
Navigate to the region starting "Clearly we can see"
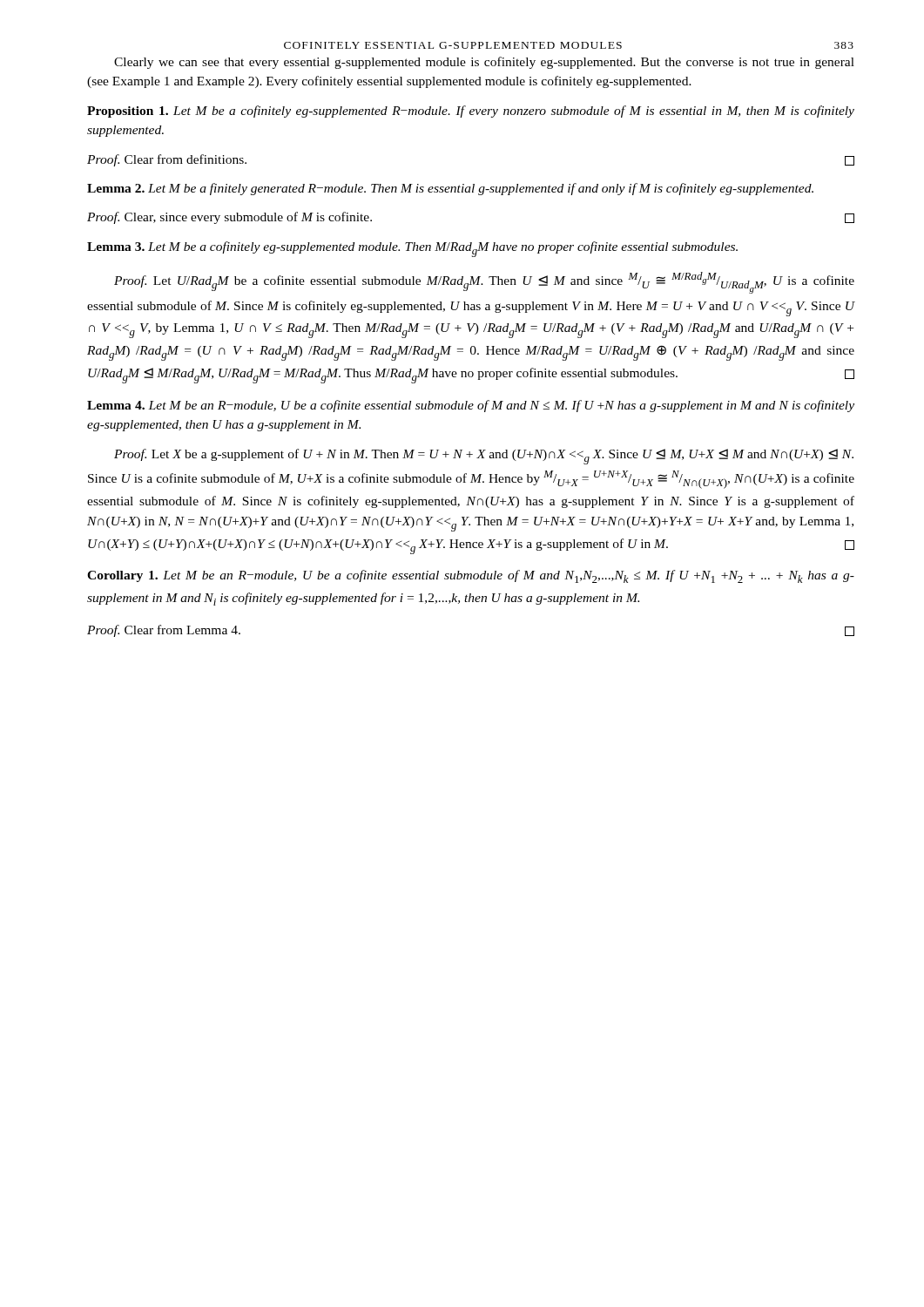point(471,72)
